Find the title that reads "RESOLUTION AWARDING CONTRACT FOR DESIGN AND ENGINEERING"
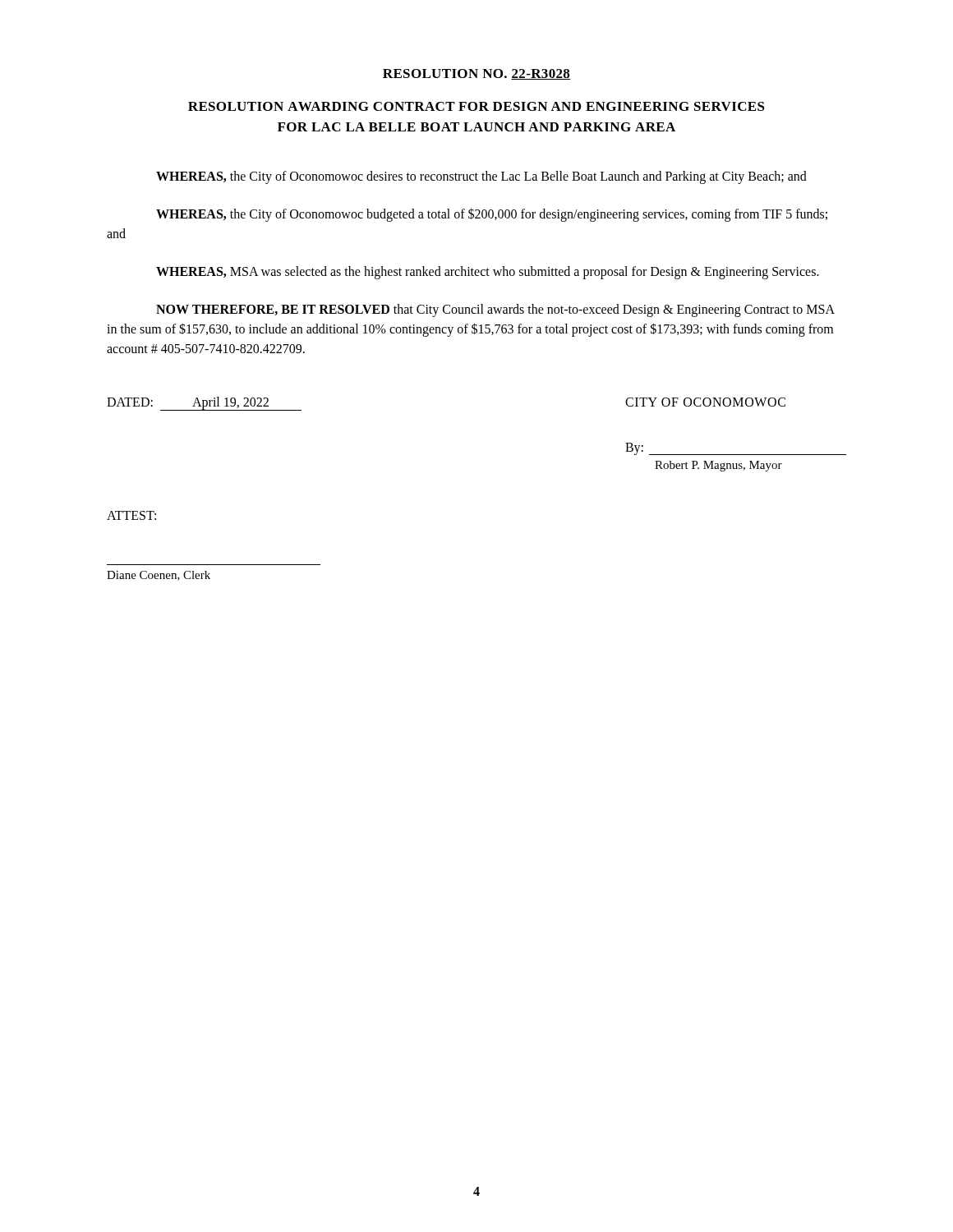This screenshot has width=953, height=1232. coord(476,117)
